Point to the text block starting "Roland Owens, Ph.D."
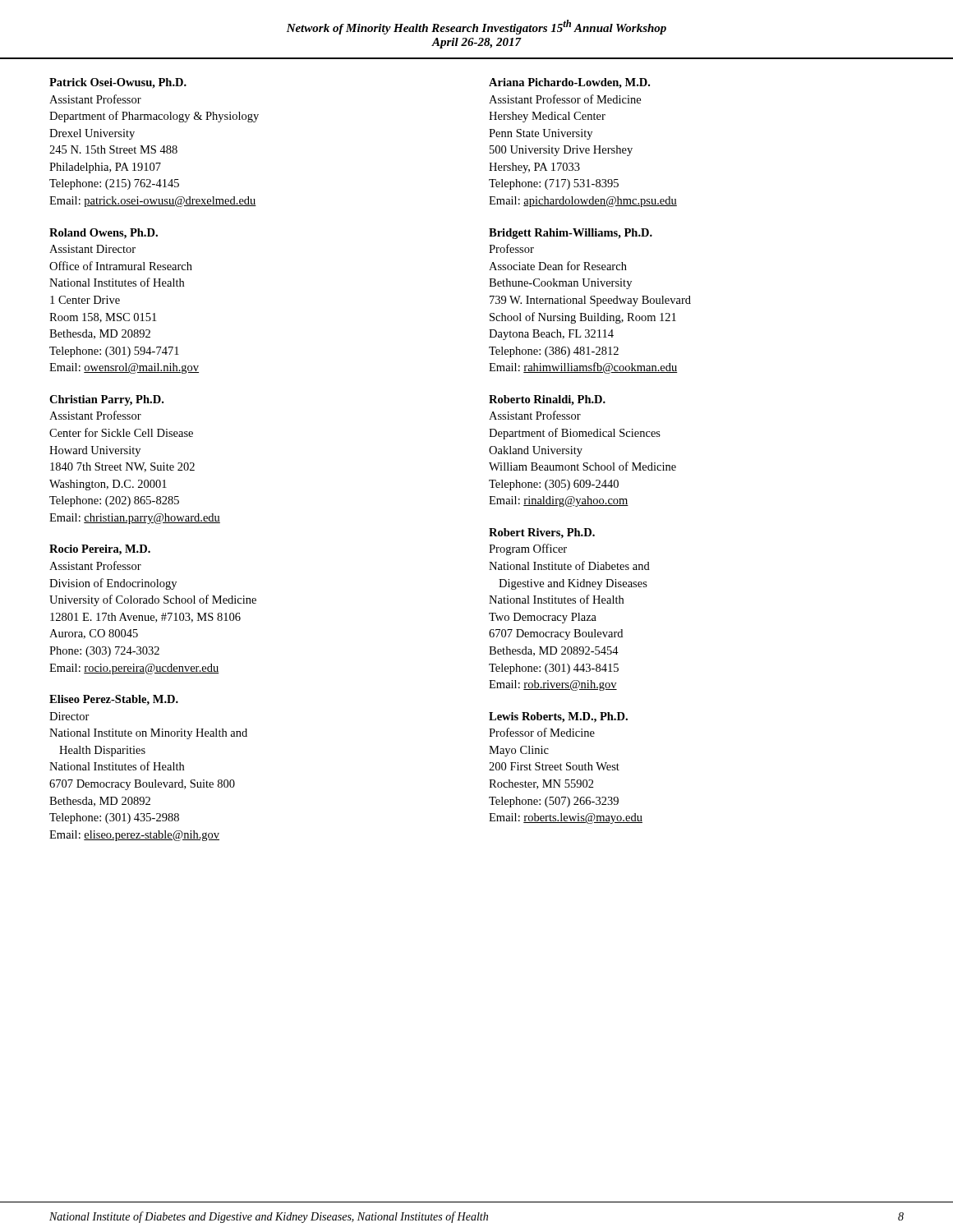The width and height of the screenshot is (953, 1232). (x=104, y=234)
